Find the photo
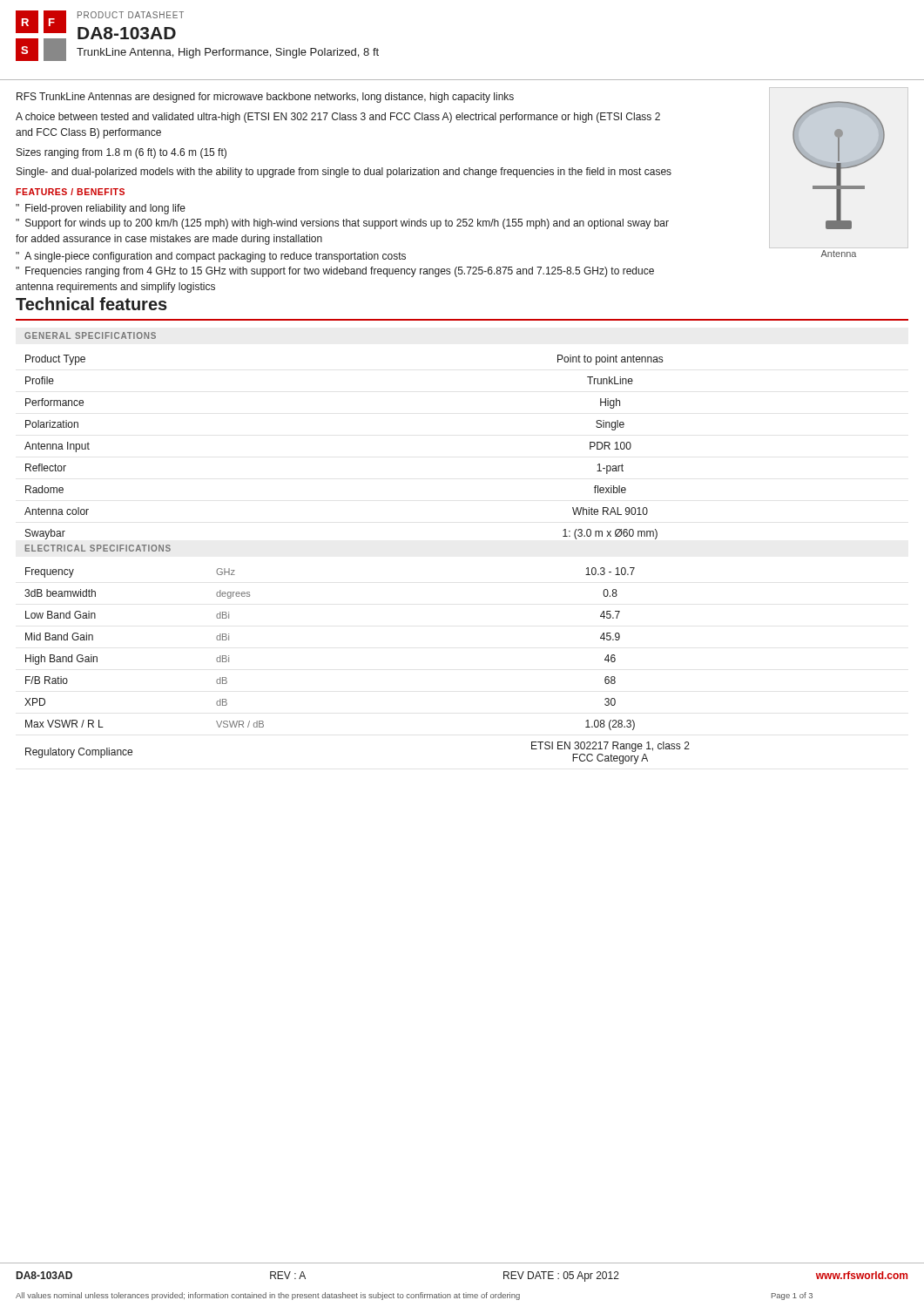 tap(839, 168)
